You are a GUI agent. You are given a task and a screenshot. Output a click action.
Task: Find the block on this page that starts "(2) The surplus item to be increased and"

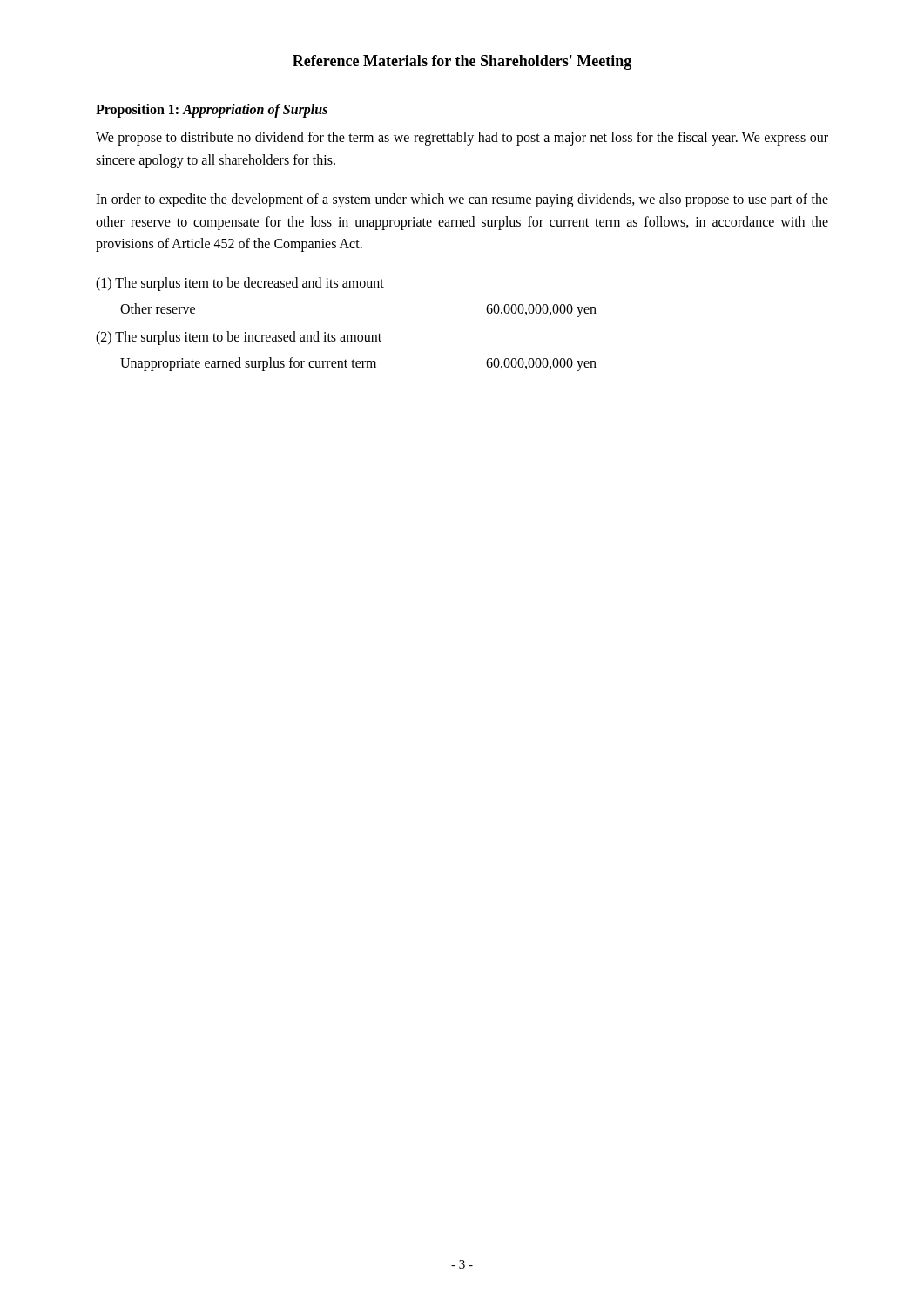point(239,338)
